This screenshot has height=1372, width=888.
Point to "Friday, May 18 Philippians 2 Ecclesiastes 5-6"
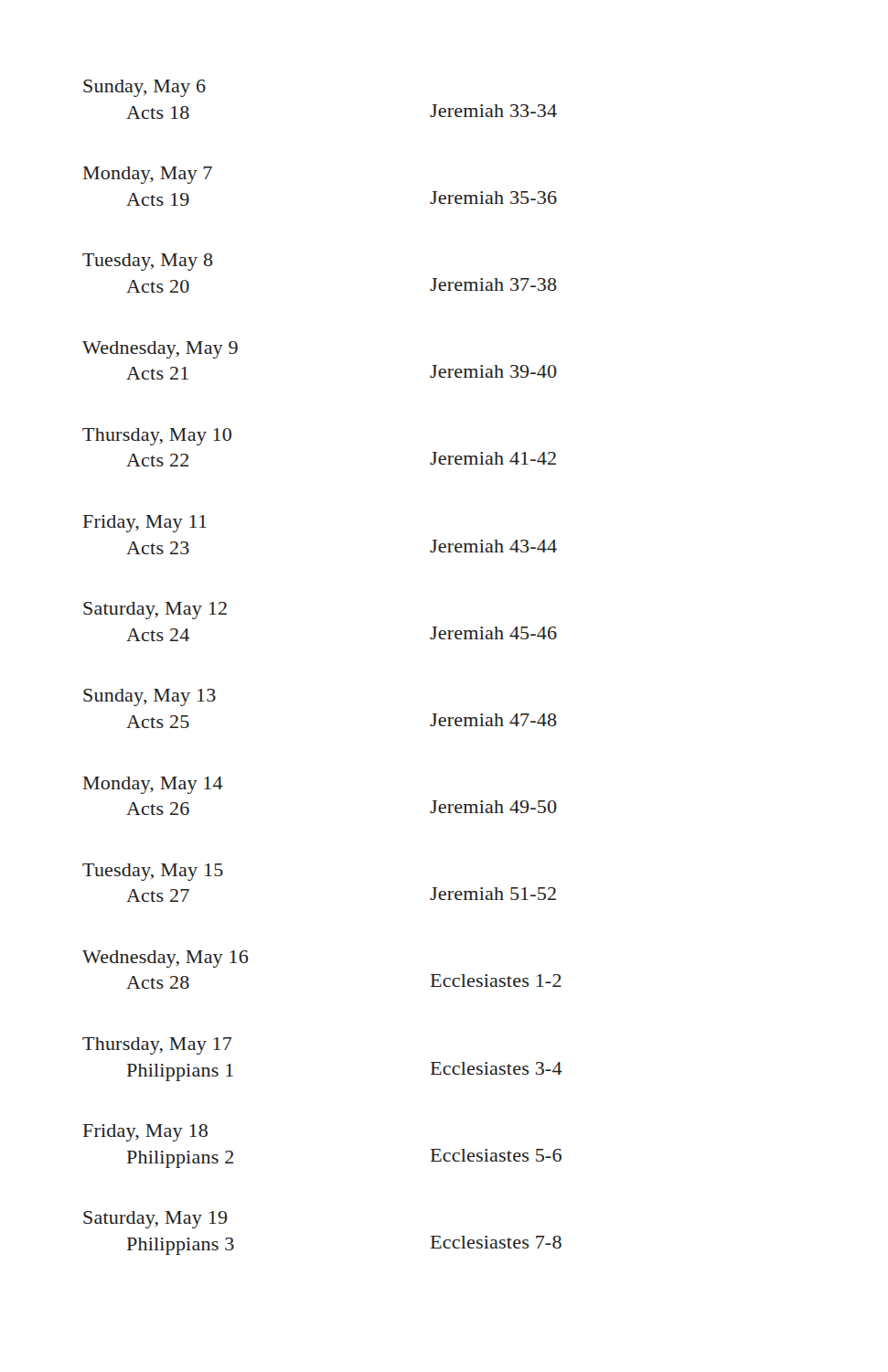[444, 1144]
